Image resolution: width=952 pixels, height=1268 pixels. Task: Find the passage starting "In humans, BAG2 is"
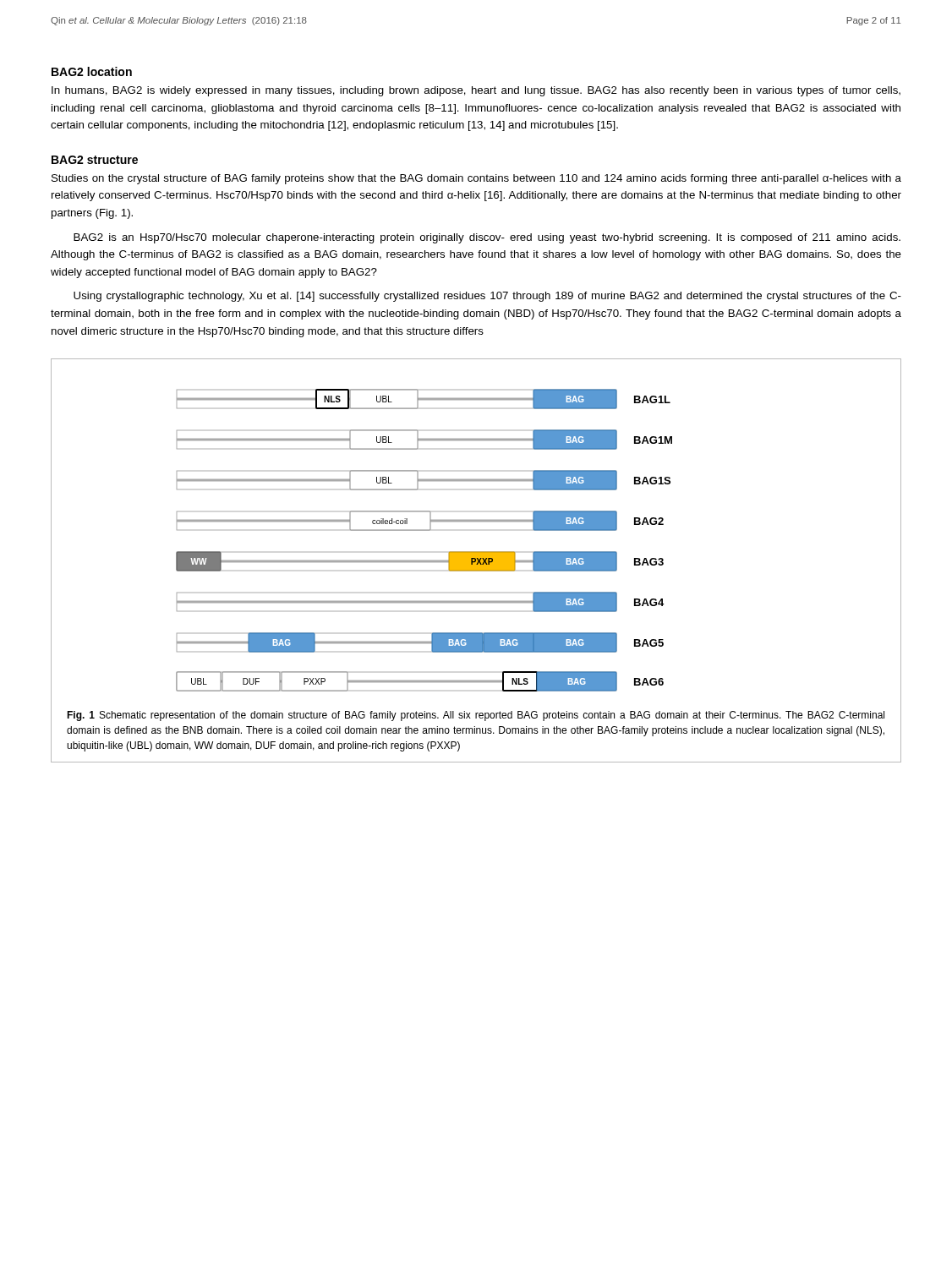pos(476,107)
